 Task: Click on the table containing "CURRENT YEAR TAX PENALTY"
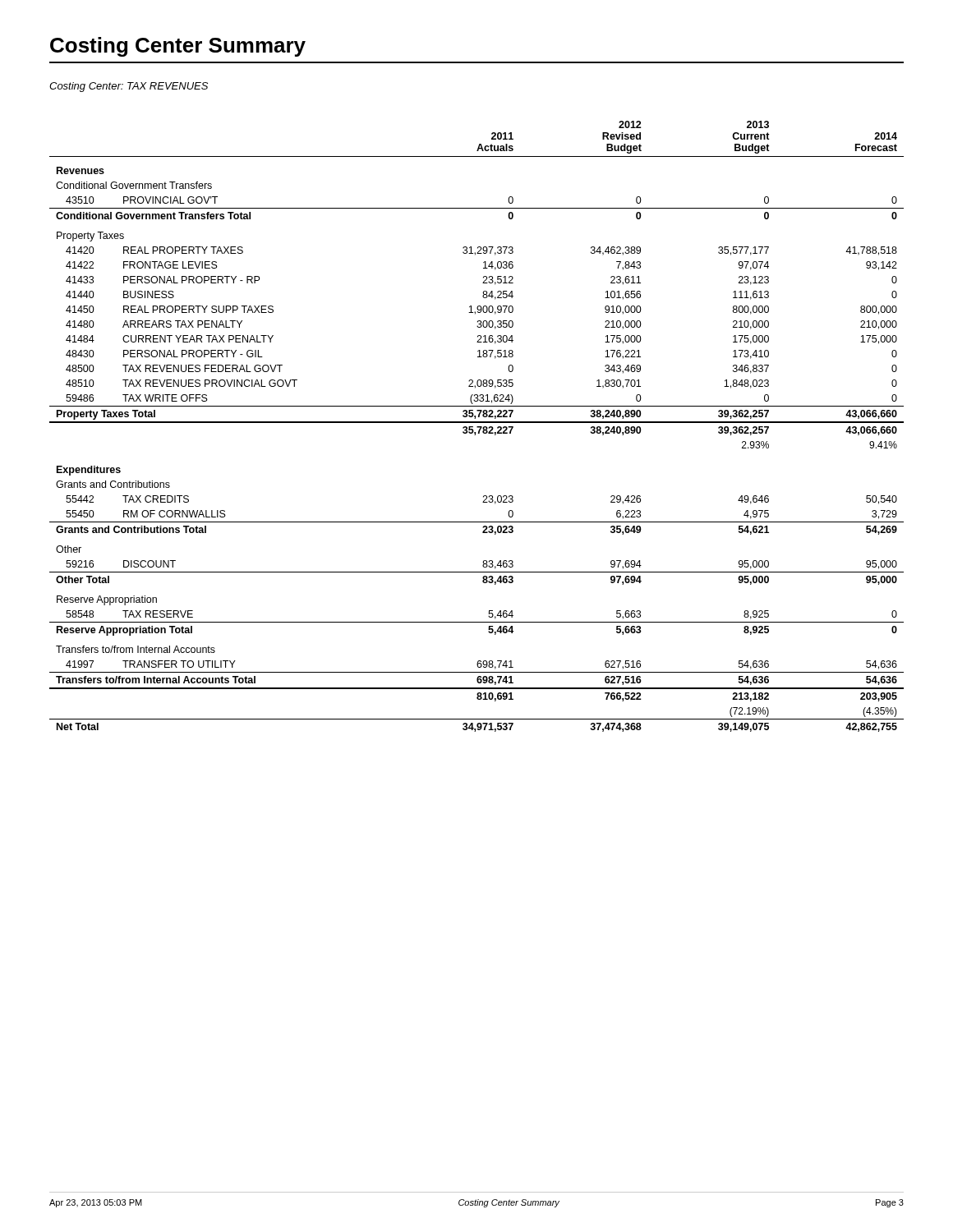tap(476, 425)
